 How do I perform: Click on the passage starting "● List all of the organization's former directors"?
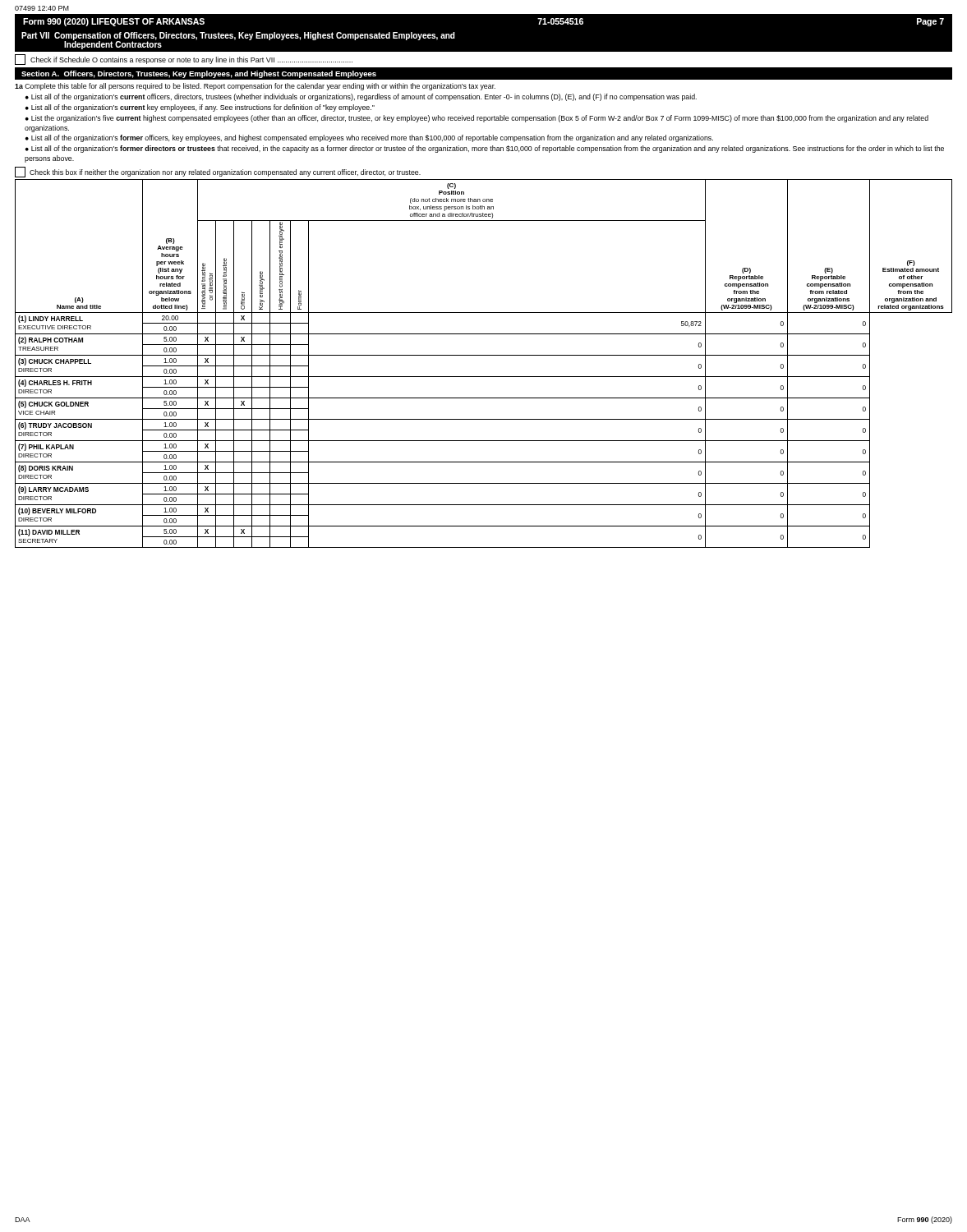coord(485,154)
